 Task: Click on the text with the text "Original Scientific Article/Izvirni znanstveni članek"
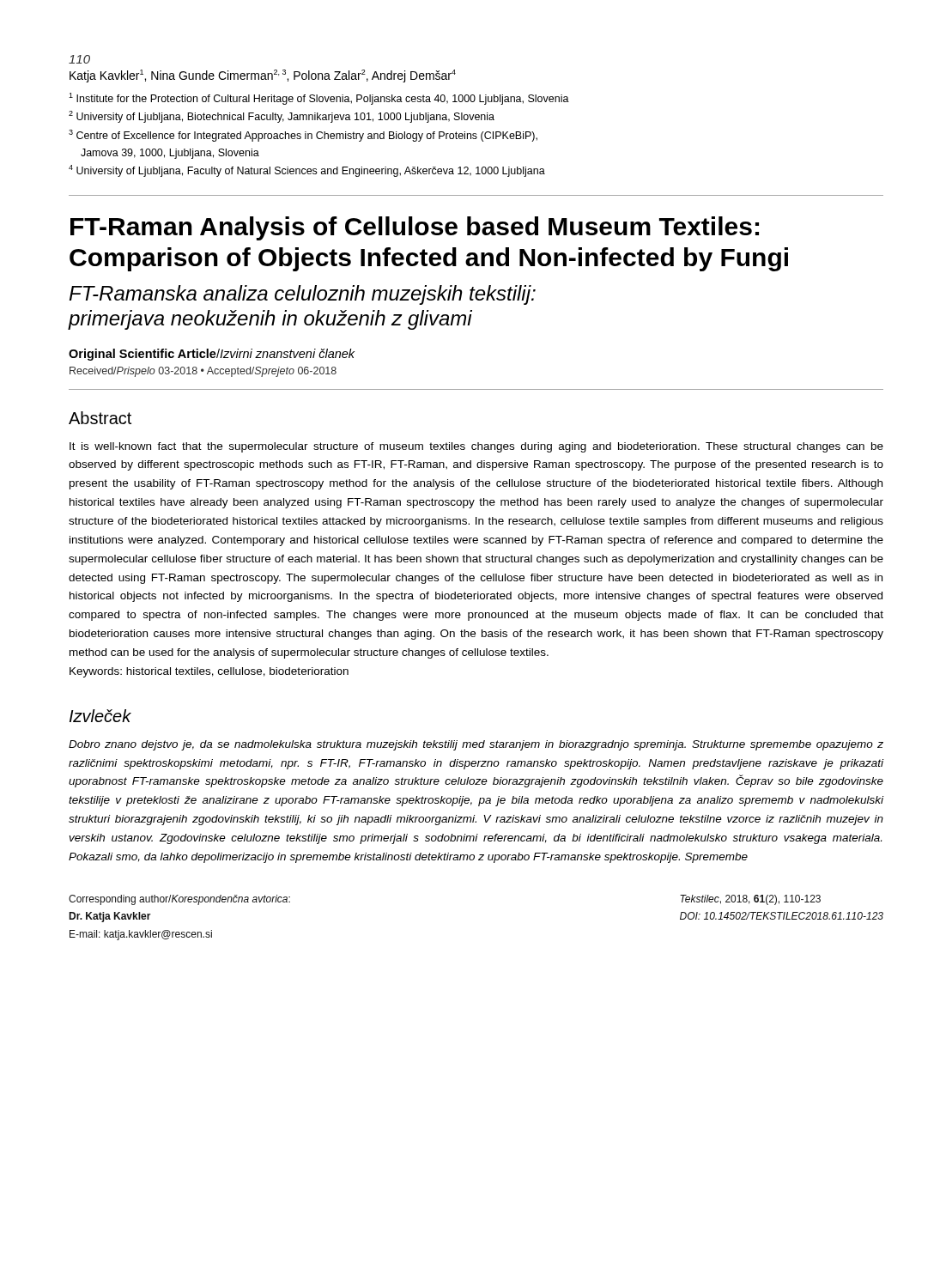(212, 353)
